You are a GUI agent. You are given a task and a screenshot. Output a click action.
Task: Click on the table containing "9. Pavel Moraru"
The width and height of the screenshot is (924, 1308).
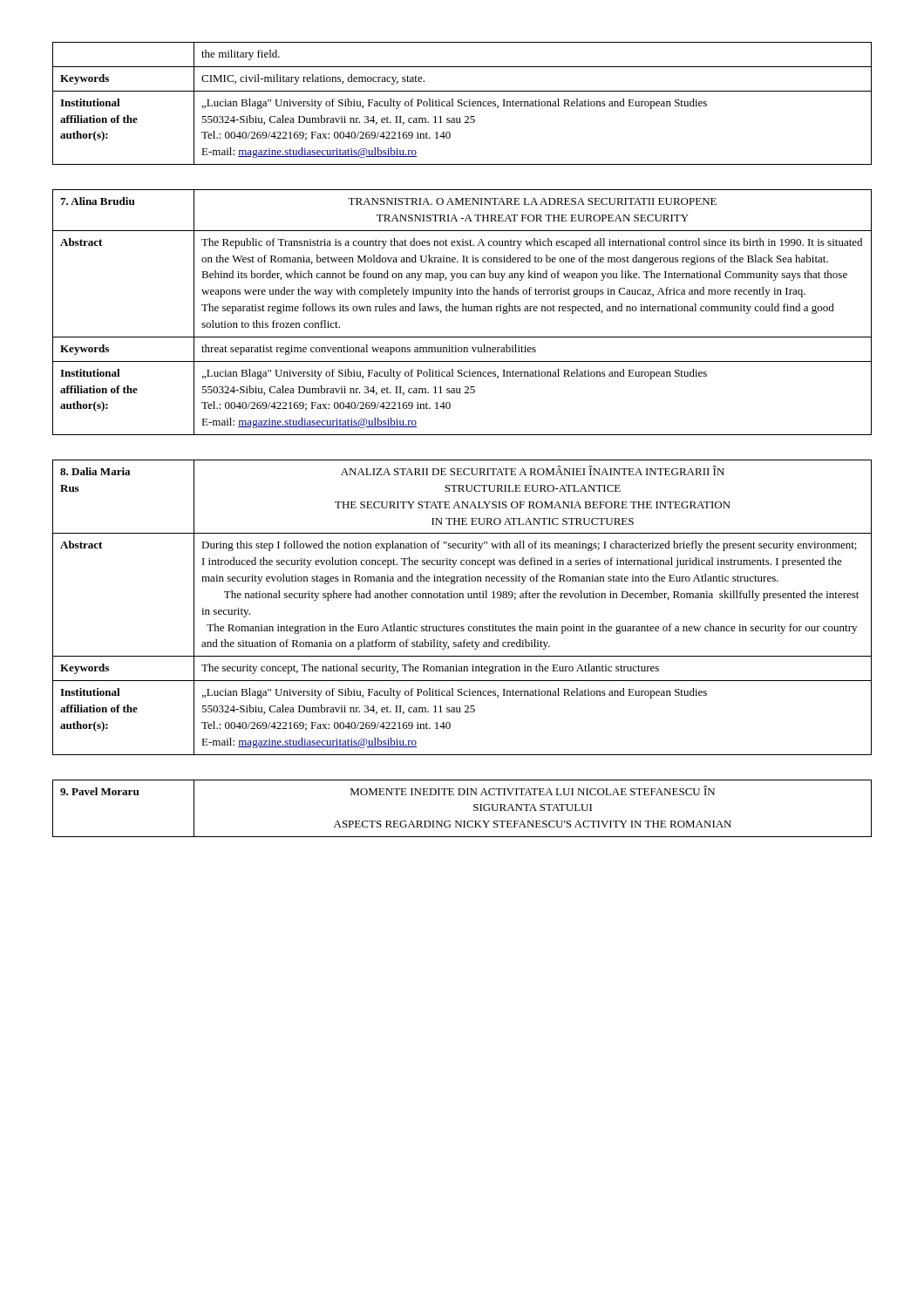click(462, 808)
